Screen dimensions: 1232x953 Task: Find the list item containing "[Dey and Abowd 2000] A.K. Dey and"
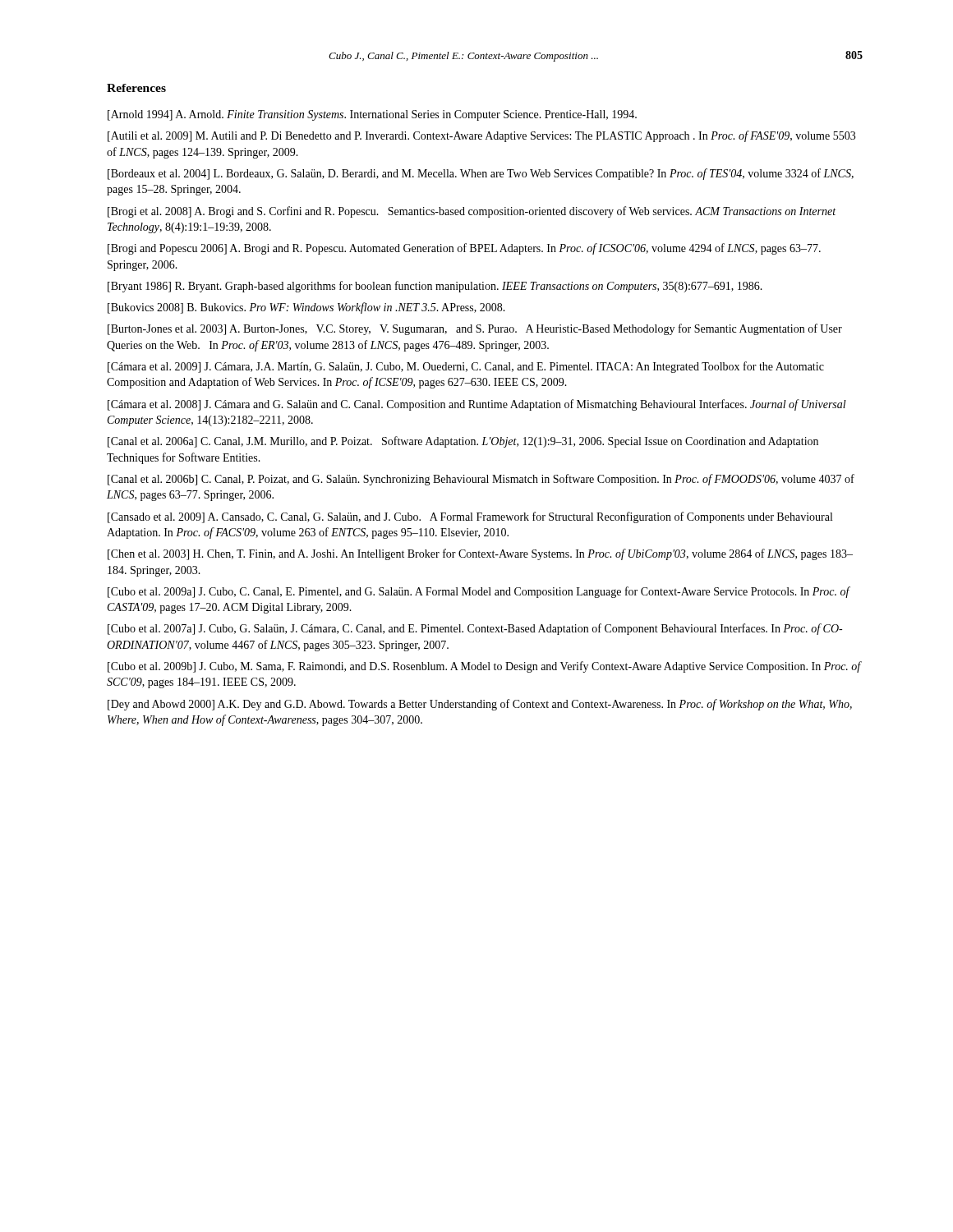click(480, 712)
